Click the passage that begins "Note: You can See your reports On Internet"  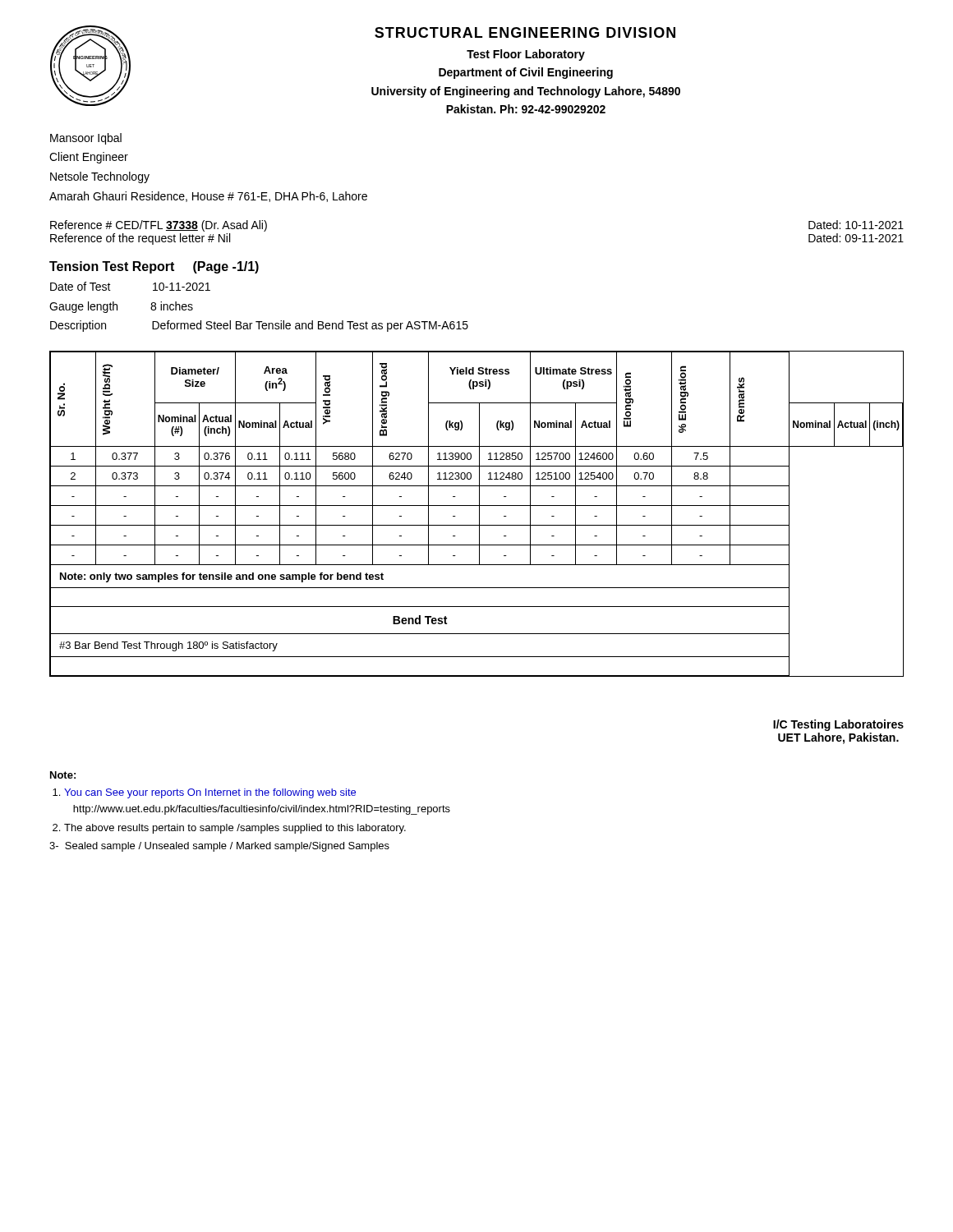(63, 775)
